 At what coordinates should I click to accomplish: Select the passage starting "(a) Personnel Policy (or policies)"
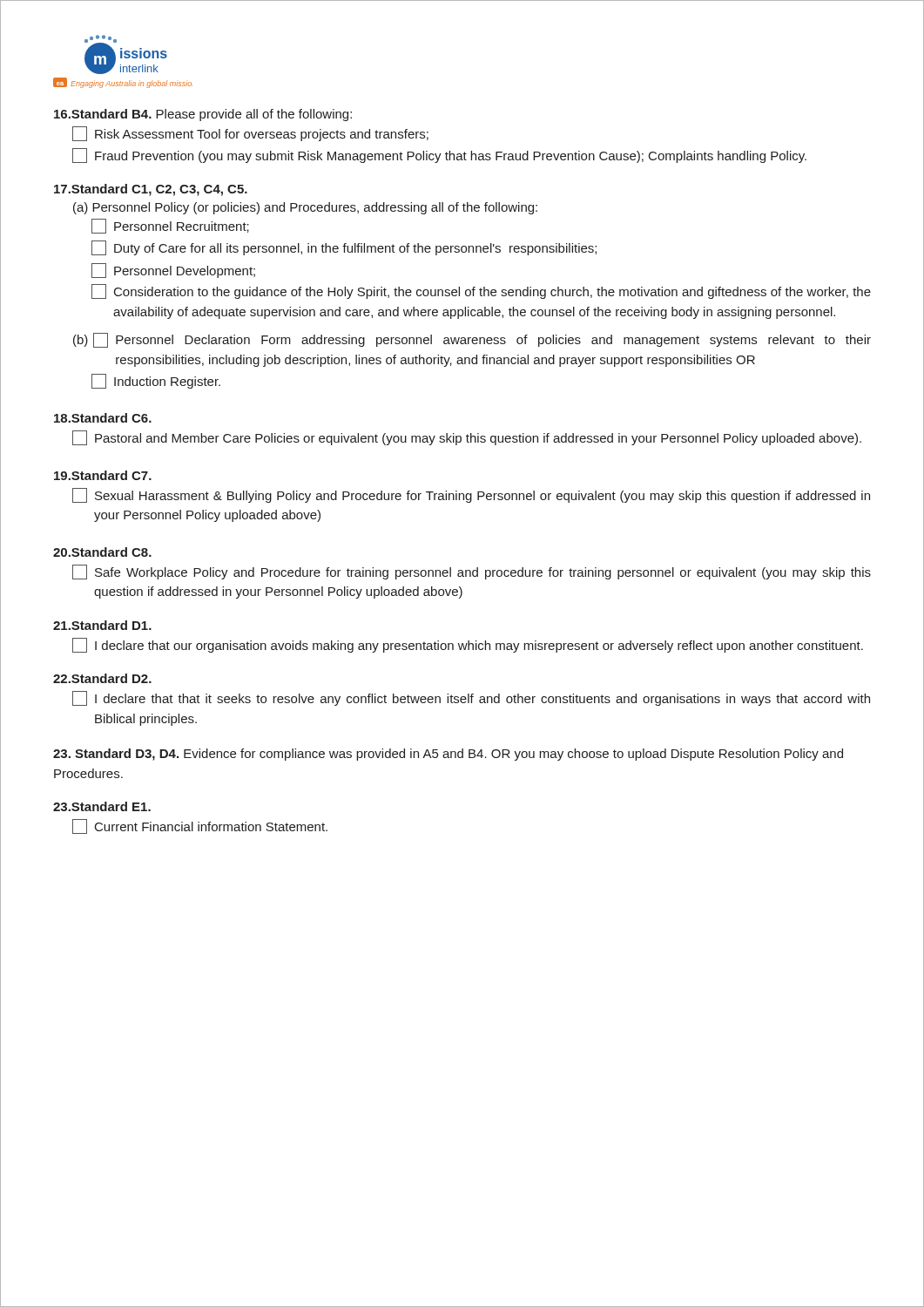click(305, 207)
